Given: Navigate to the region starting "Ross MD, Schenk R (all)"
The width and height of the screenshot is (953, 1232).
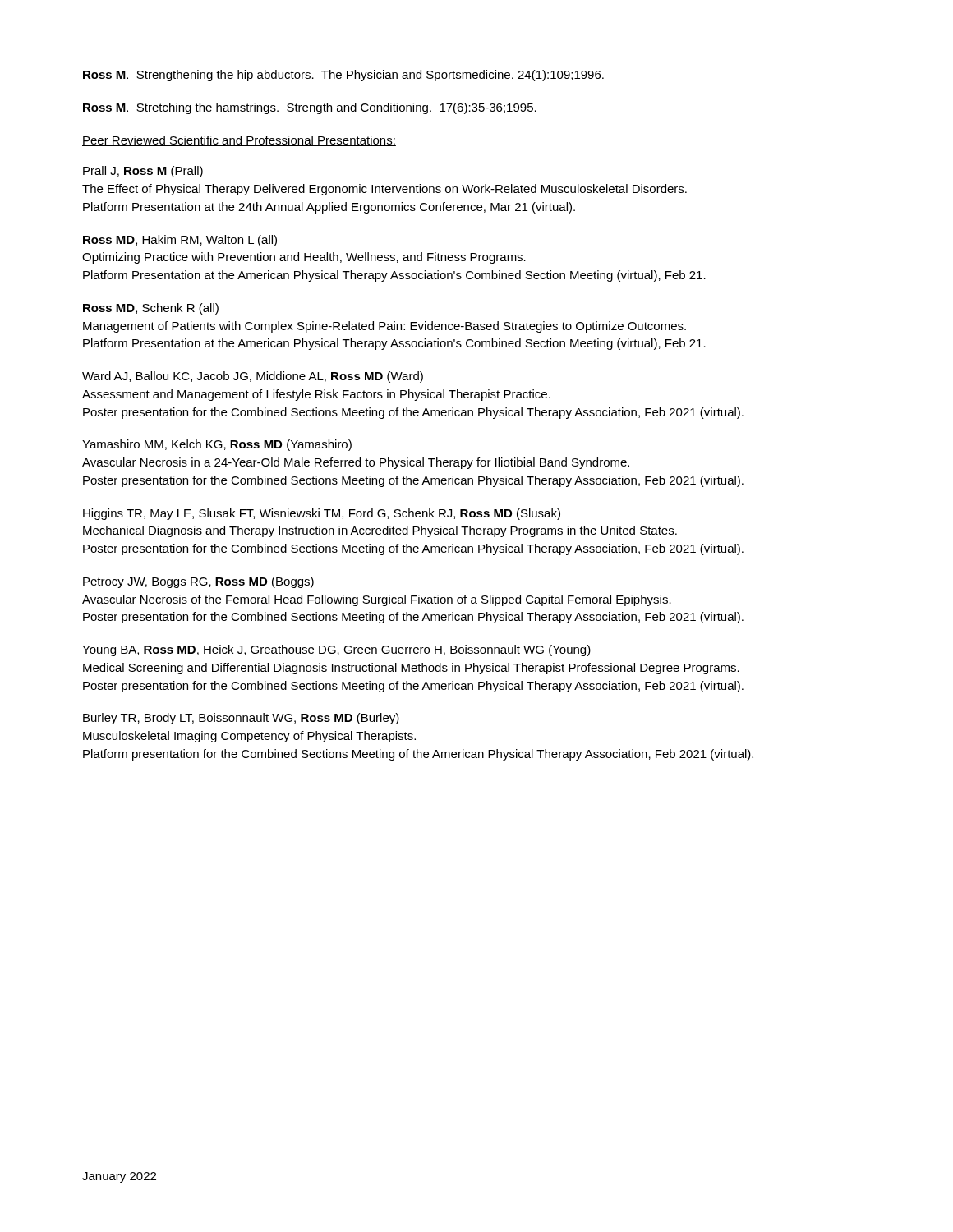Looking at the screenshot, I should [x=394, y=325].
